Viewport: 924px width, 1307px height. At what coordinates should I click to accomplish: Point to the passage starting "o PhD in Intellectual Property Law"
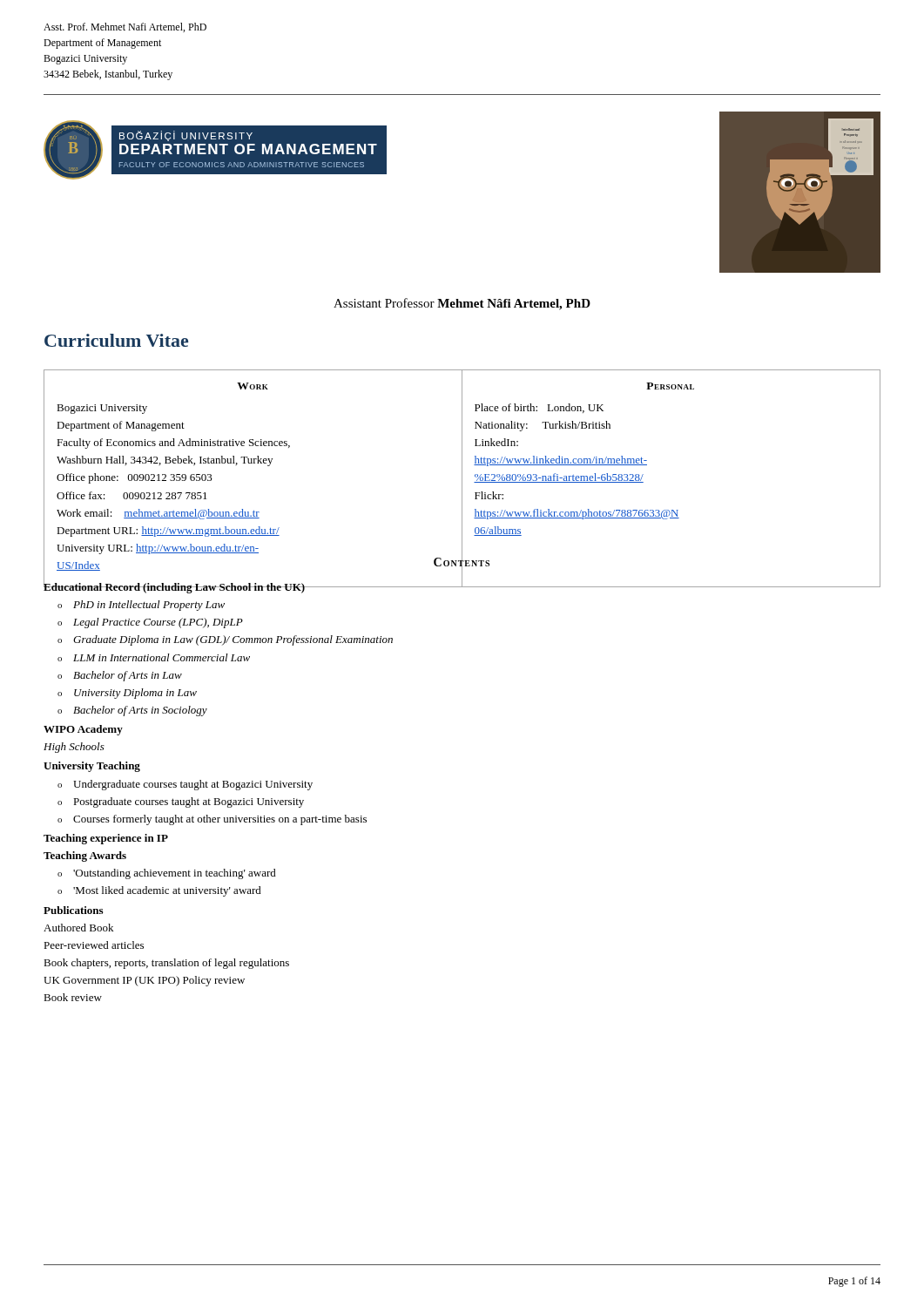point(141,606)
